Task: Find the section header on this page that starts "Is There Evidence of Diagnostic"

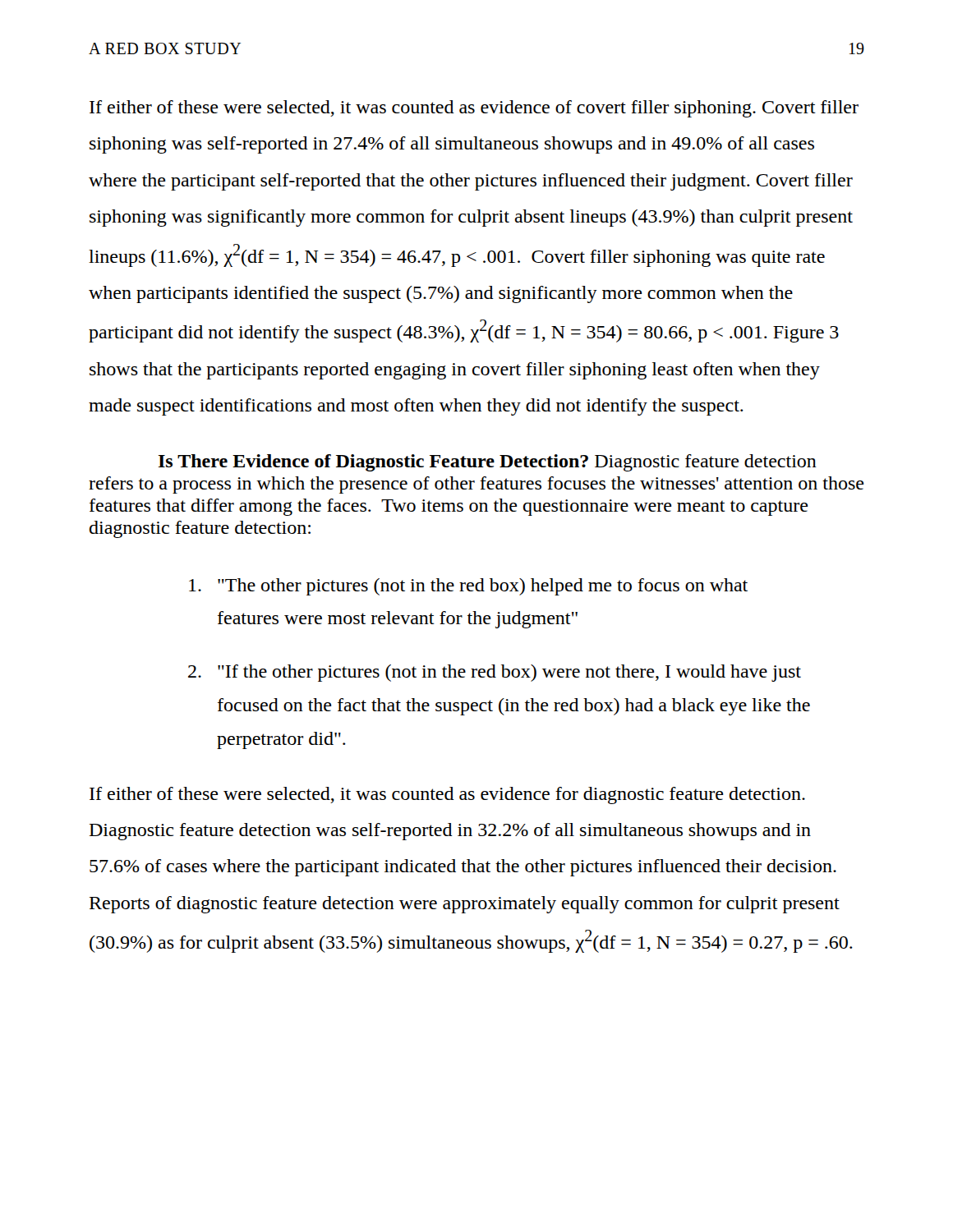Action: coord(476,494)
